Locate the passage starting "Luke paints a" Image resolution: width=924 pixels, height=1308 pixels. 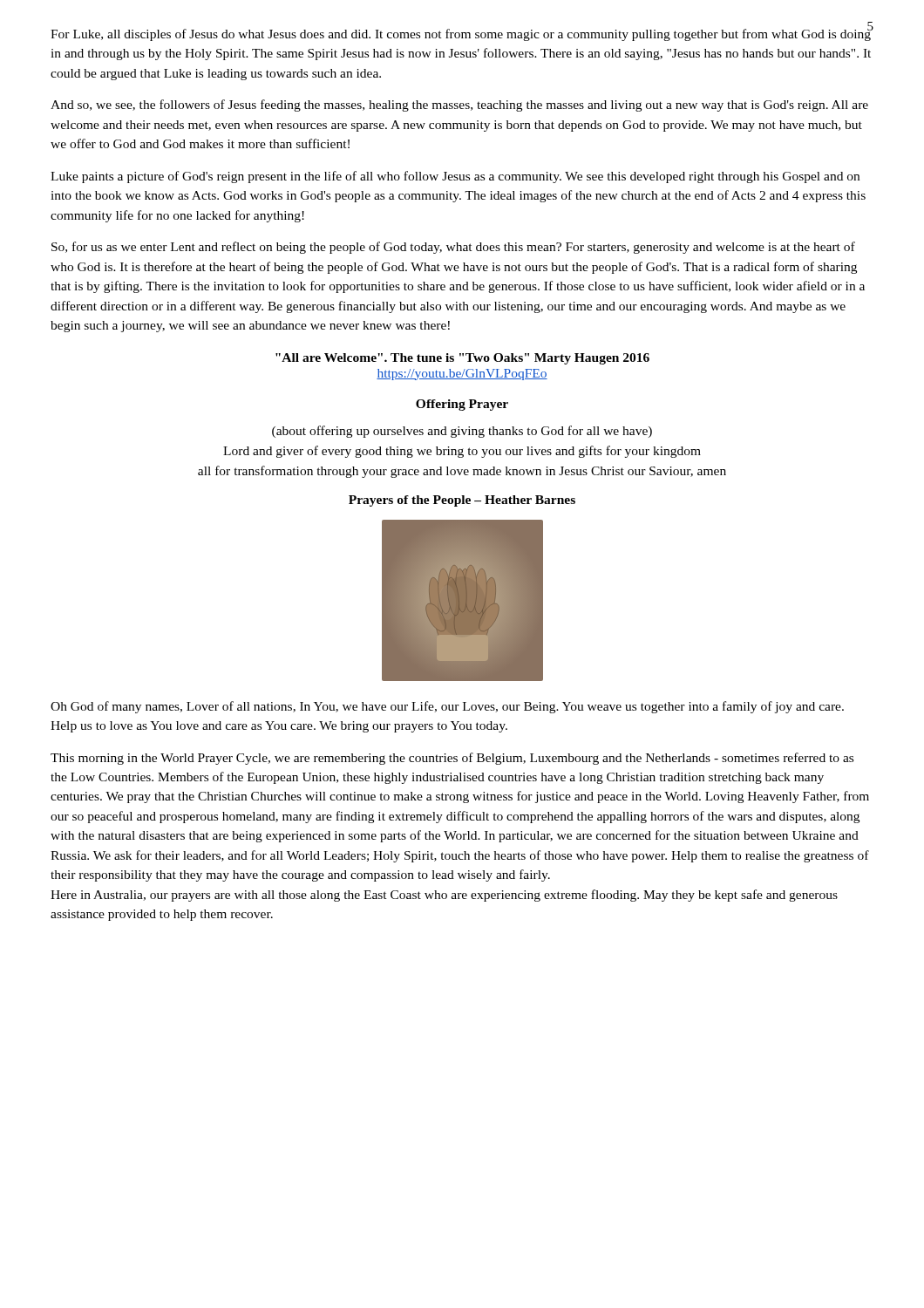coord(458,195)
